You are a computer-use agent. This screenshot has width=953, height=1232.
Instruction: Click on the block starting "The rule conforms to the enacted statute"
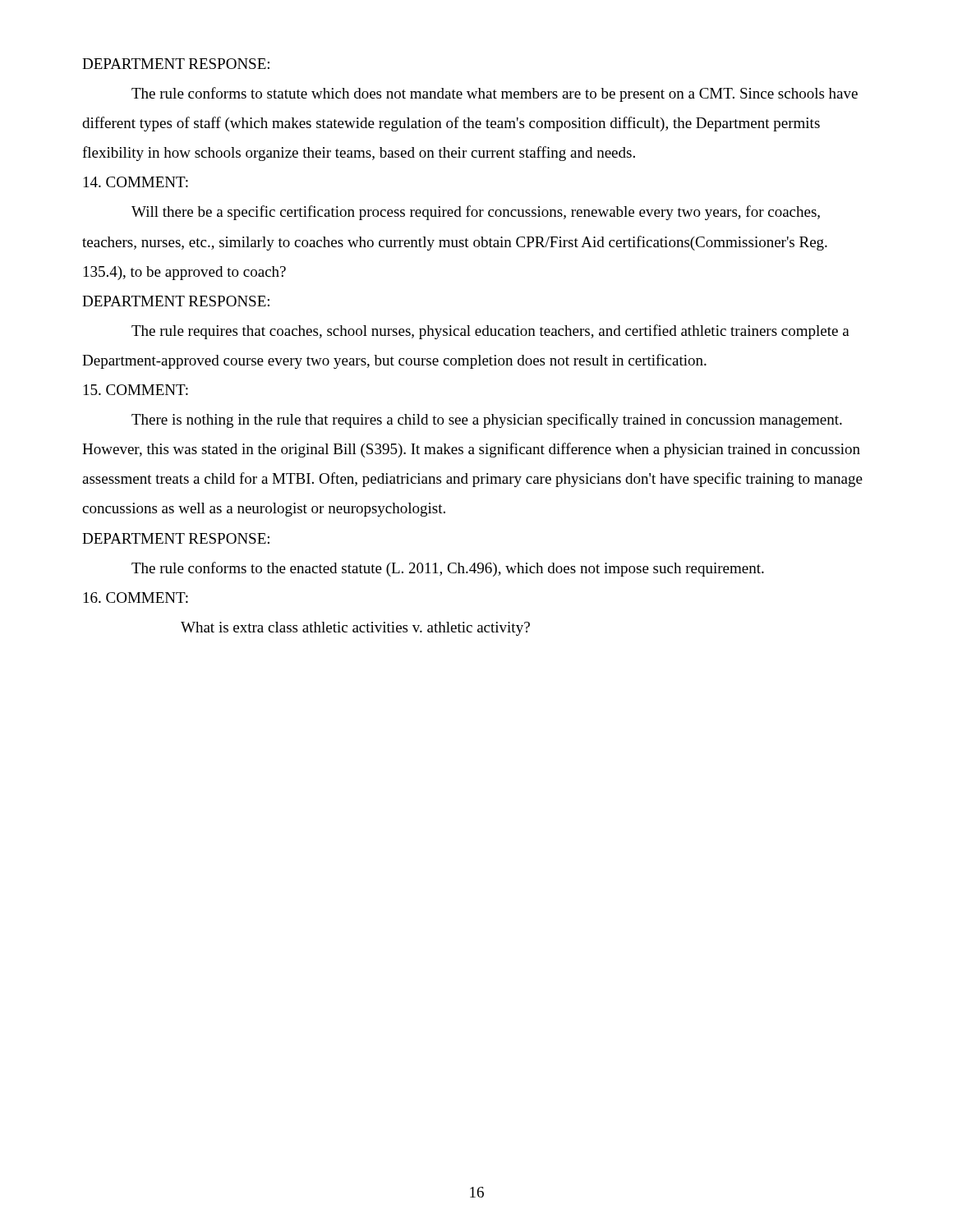[476, 568]
